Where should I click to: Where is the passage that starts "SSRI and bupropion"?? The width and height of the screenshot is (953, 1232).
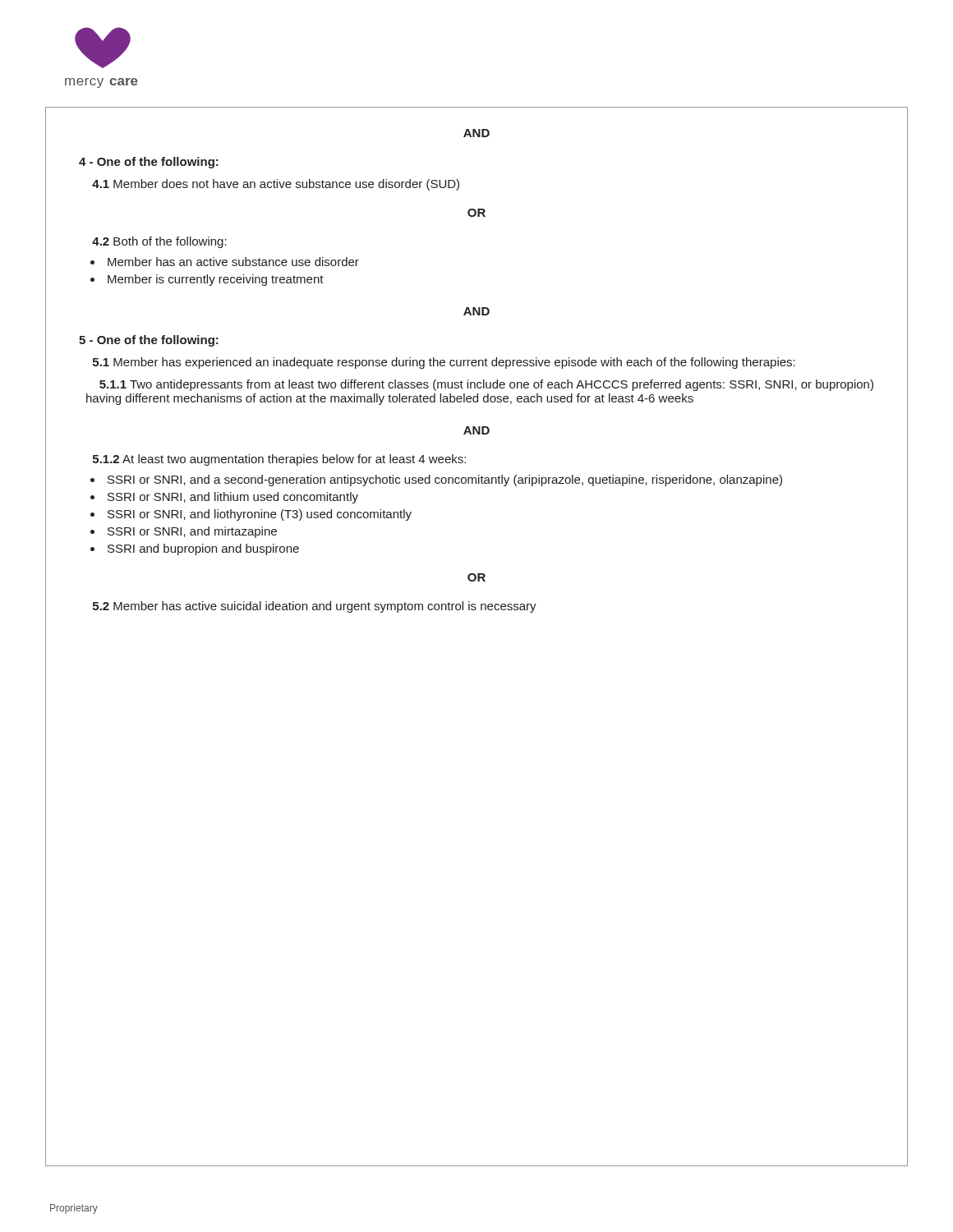(x=203, y=548)
